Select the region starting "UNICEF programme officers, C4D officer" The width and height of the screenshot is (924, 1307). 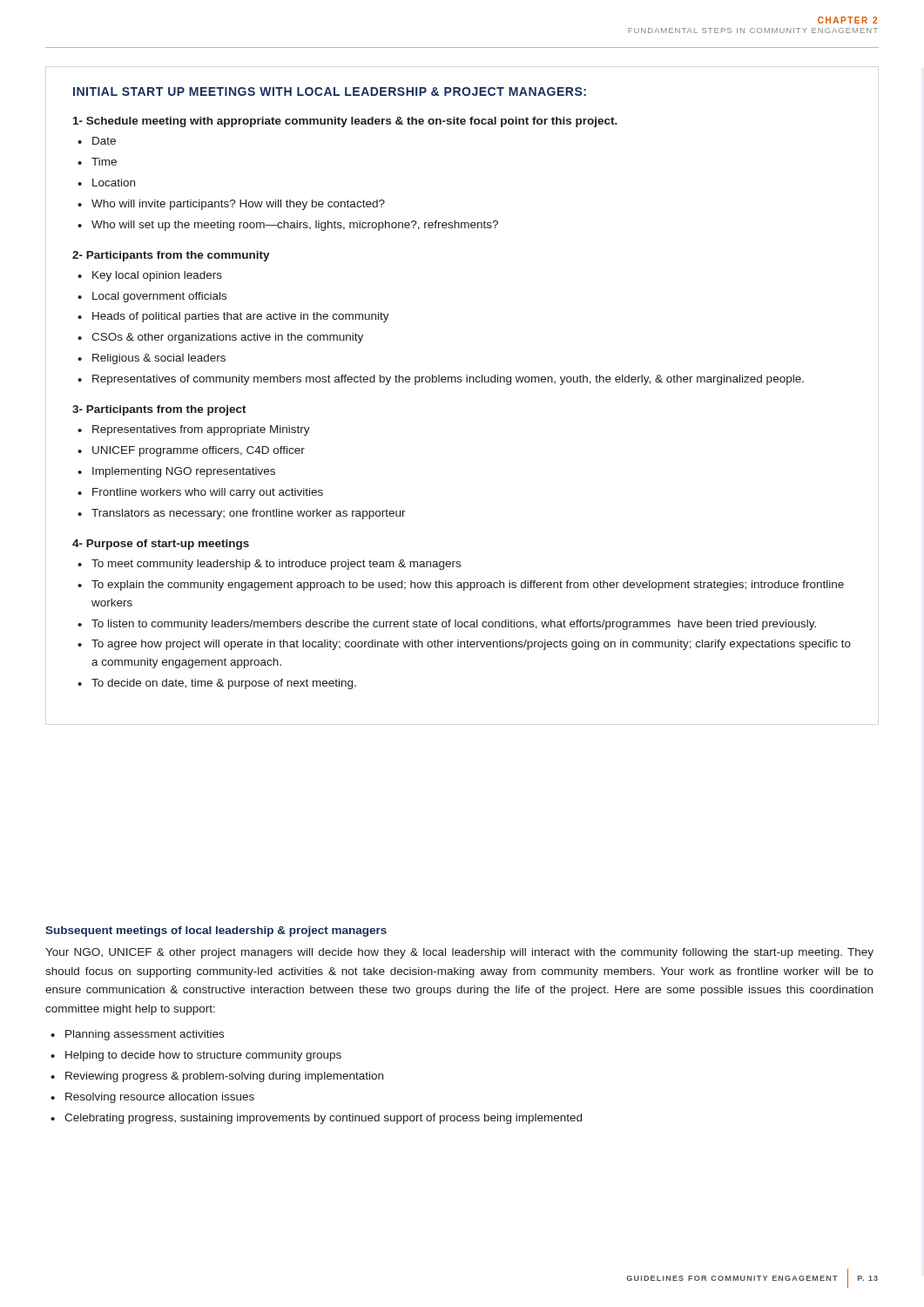click(x=198, y=450)
